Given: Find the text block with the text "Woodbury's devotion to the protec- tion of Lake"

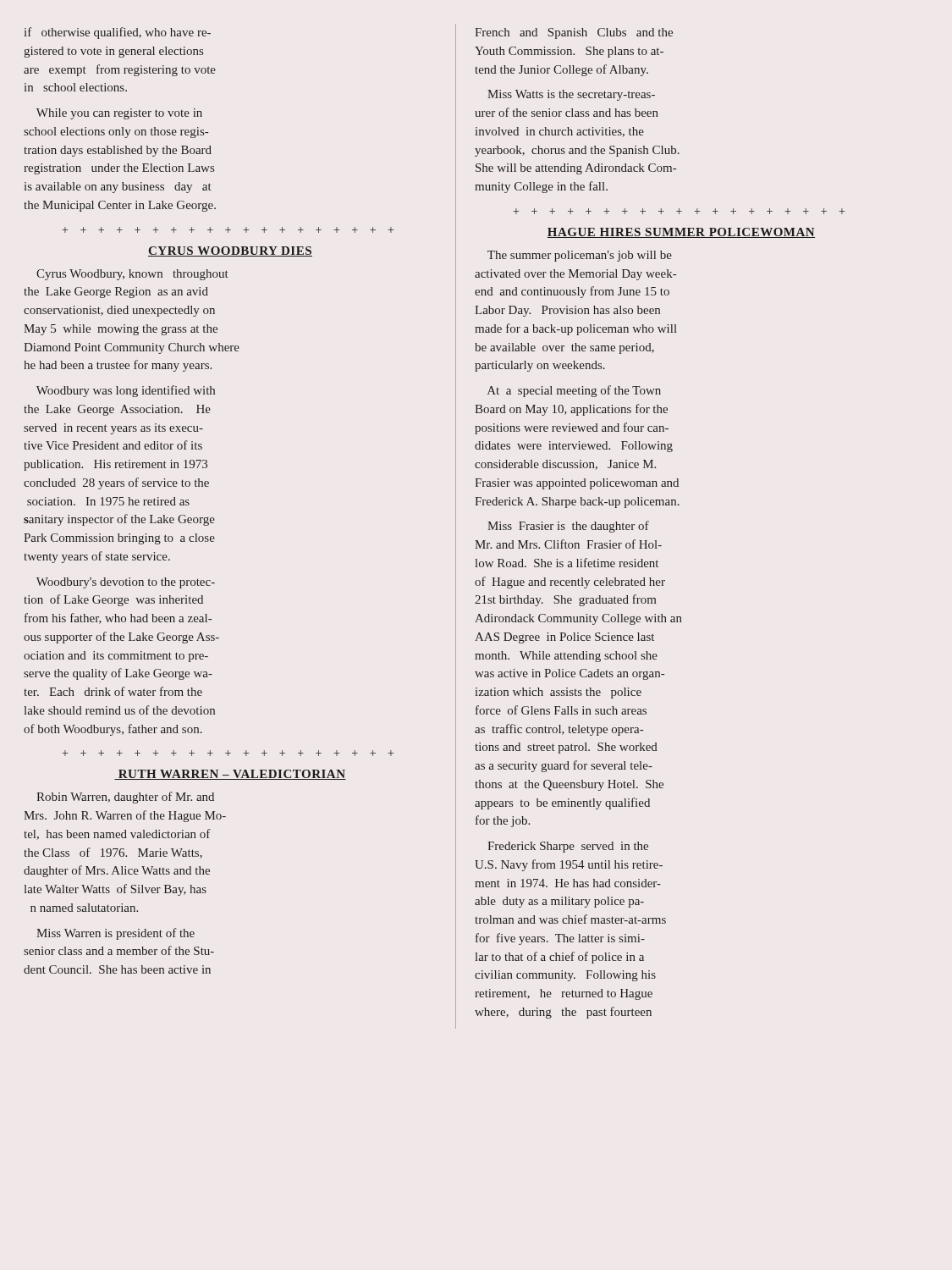Looking at the screenshot, I should click(x=126, y=583).
